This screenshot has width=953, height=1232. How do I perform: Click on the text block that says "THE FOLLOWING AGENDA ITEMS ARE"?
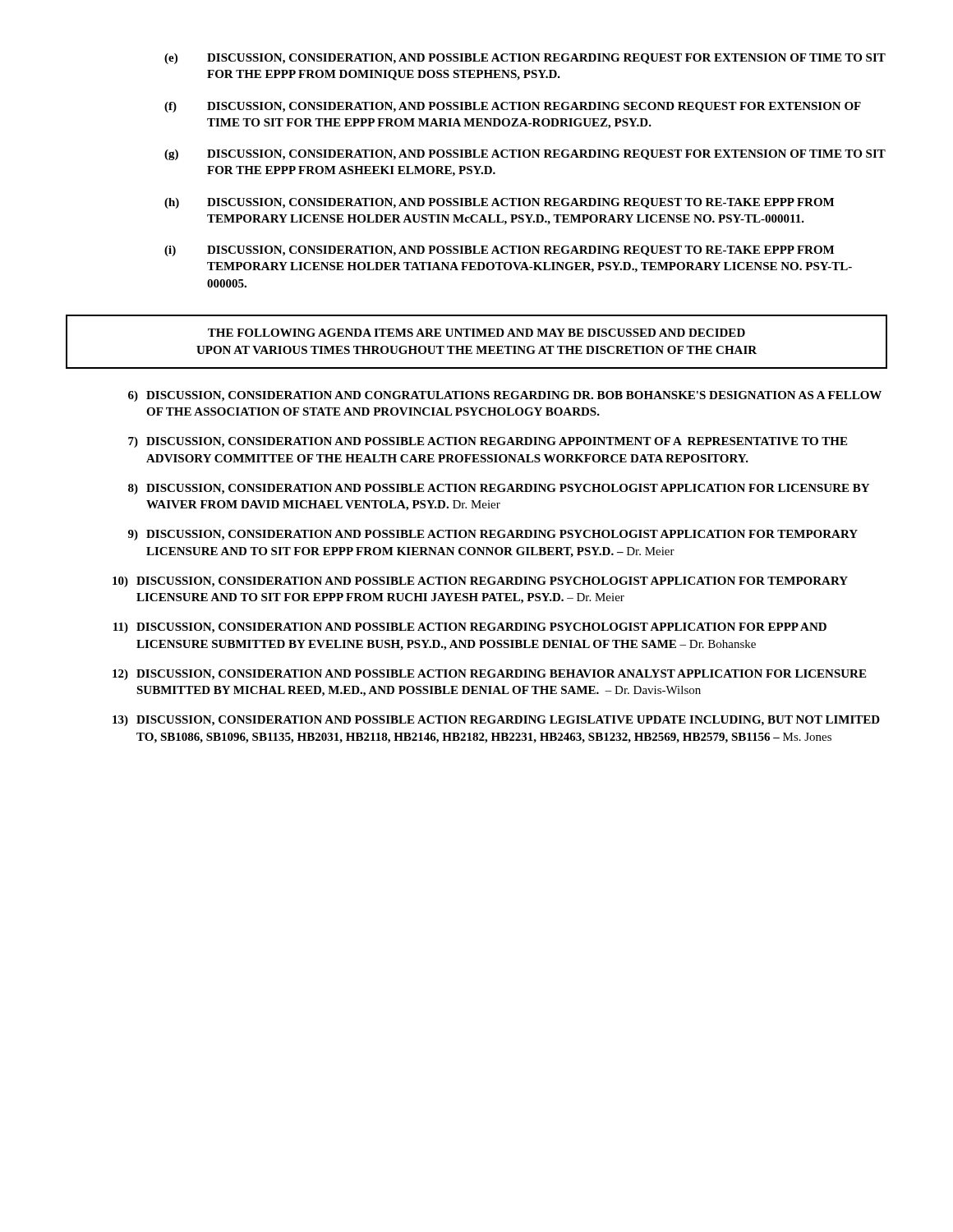point(476,341)
